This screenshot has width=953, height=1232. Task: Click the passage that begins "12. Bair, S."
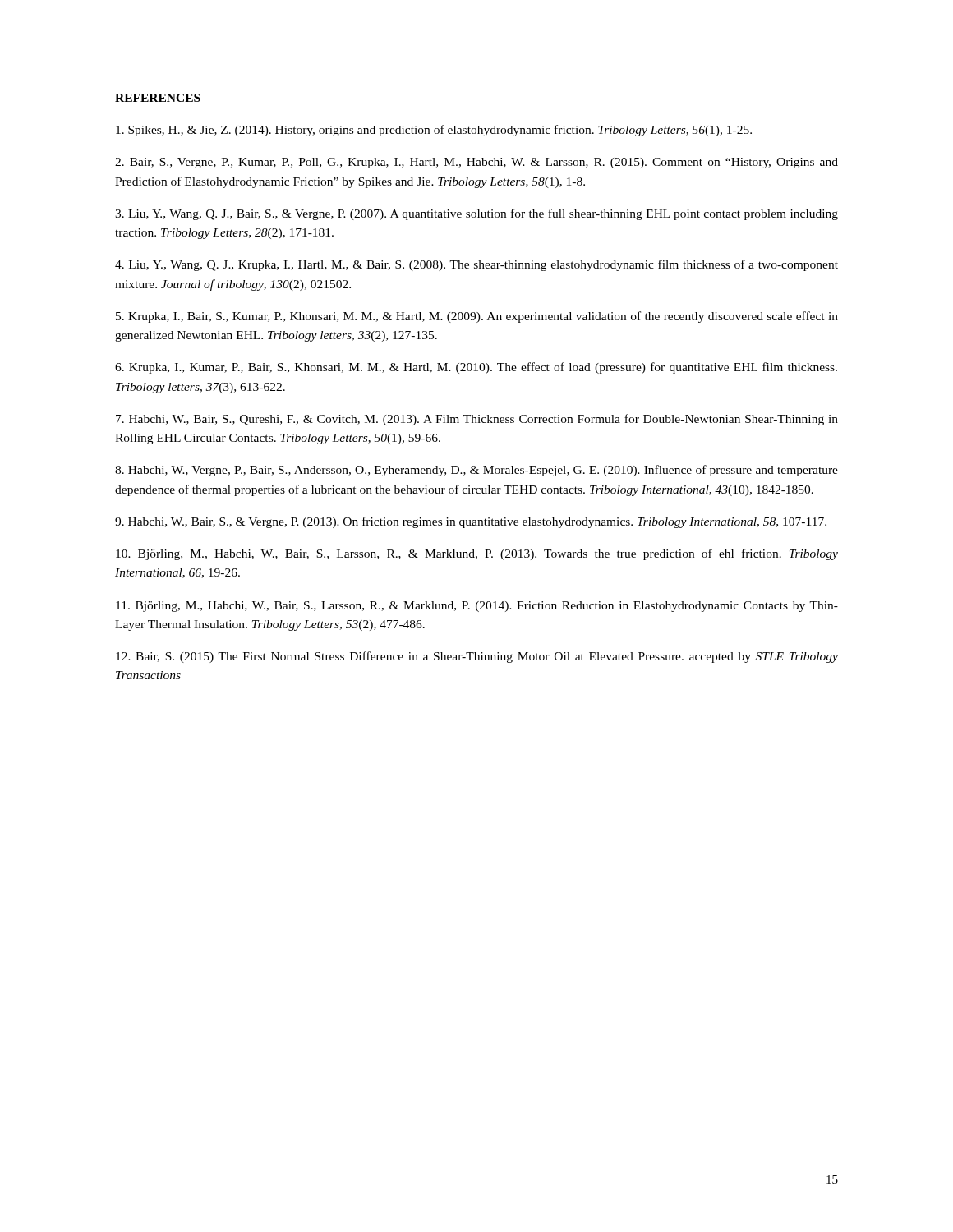(476, 665)
